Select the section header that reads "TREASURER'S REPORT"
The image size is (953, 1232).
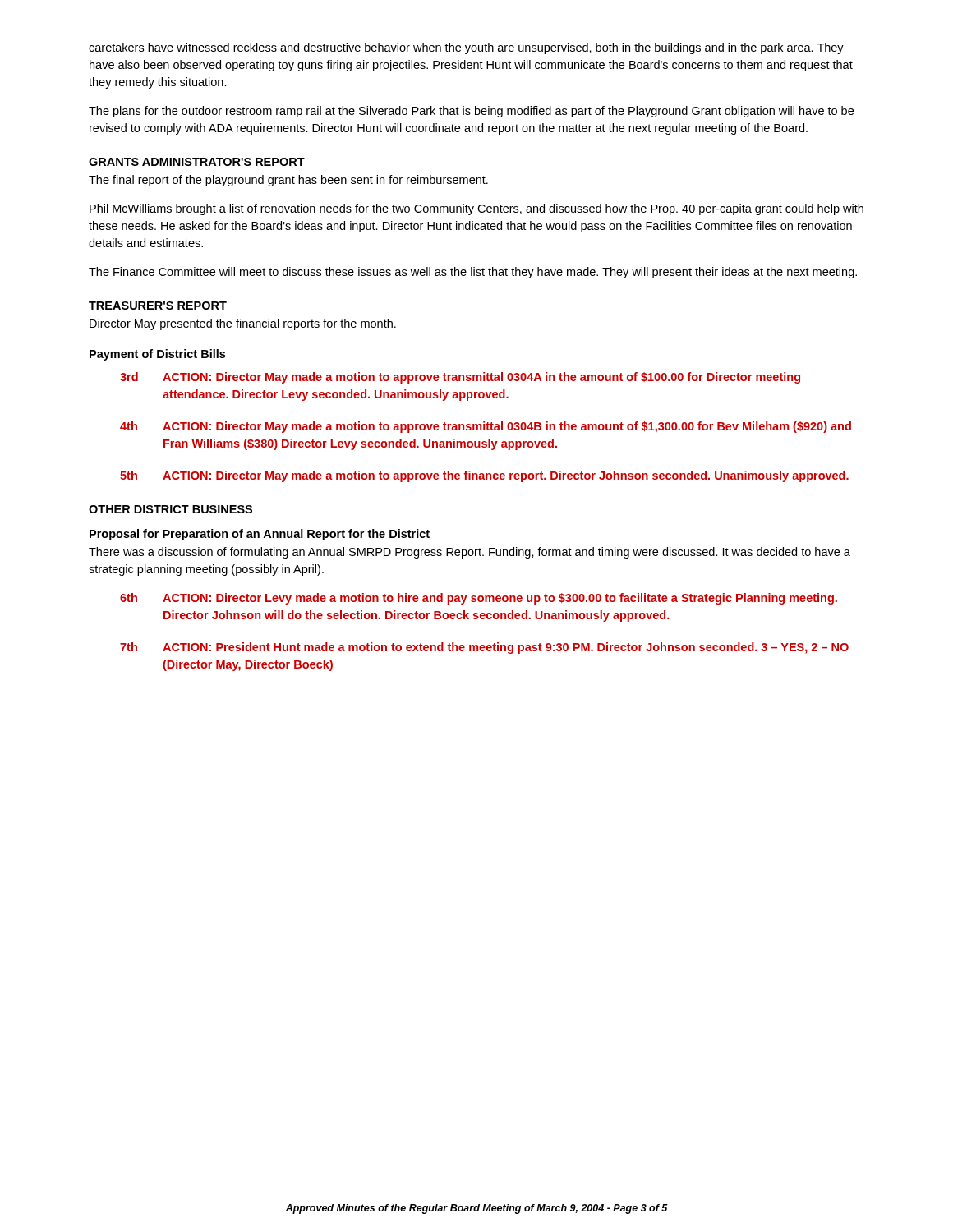[158, 306]
